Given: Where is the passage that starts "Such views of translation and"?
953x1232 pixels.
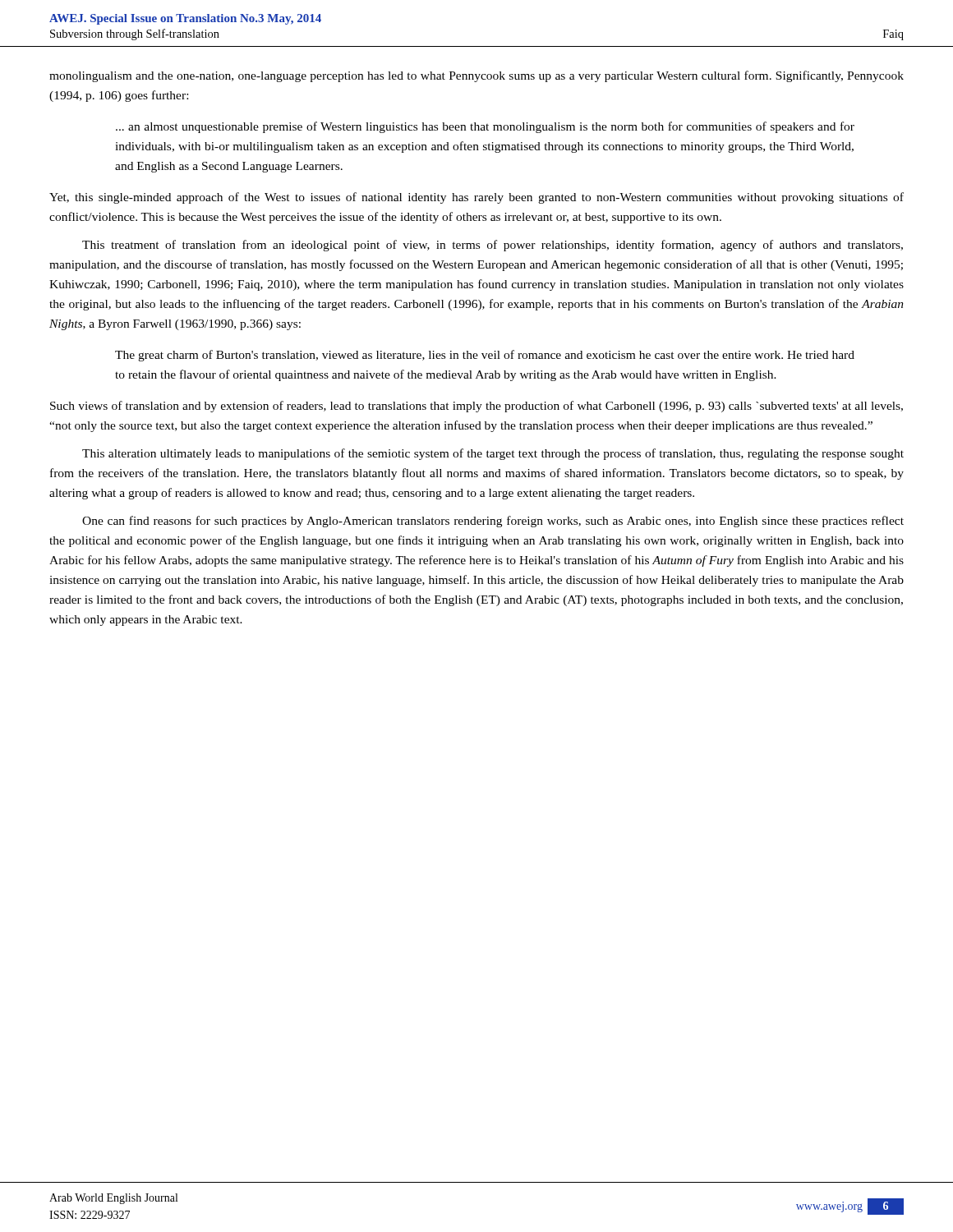Looking at the screenshot, I should point(476,513).
